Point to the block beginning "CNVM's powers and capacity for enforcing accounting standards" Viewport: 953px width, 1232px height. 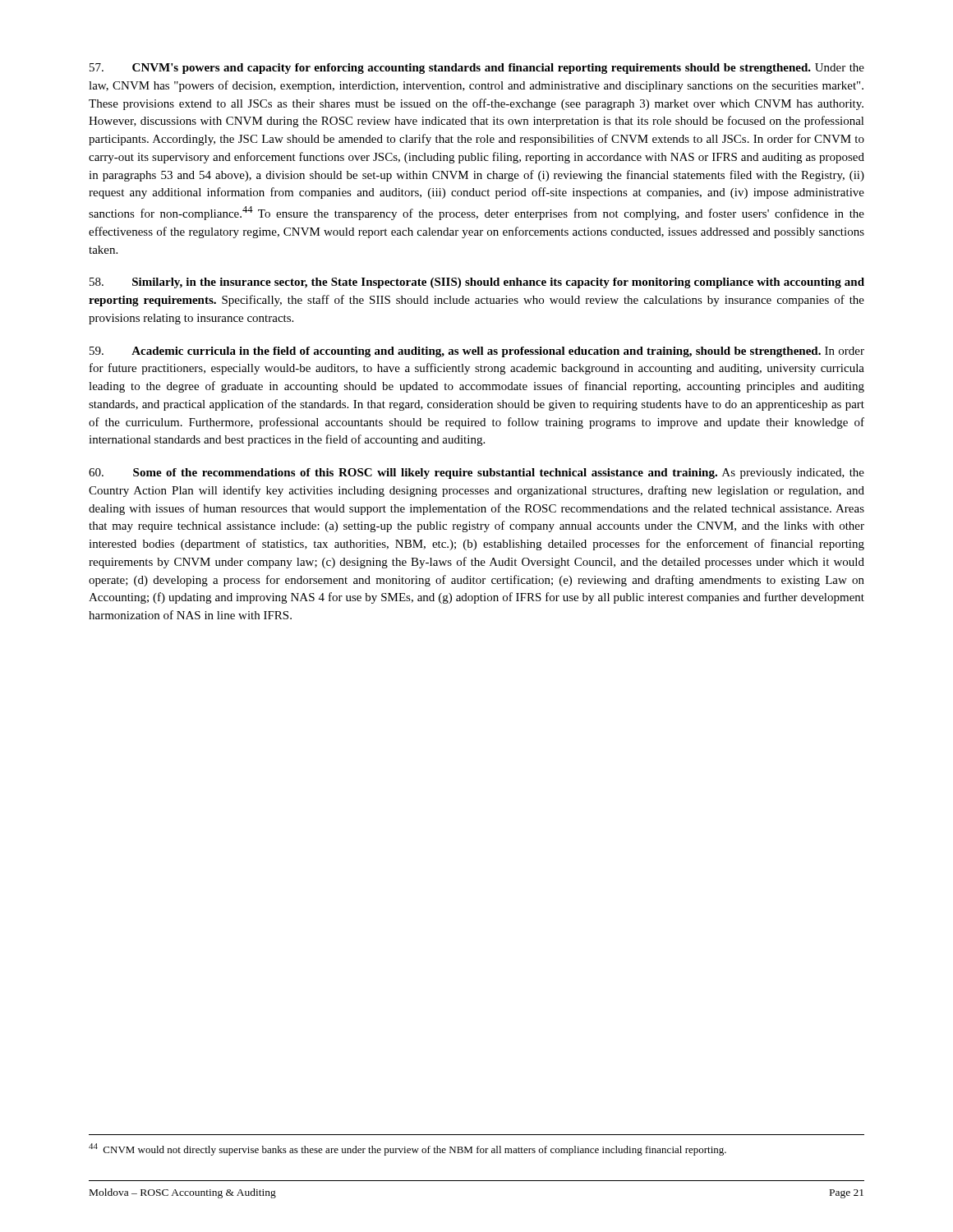click(x=476, y=158)
